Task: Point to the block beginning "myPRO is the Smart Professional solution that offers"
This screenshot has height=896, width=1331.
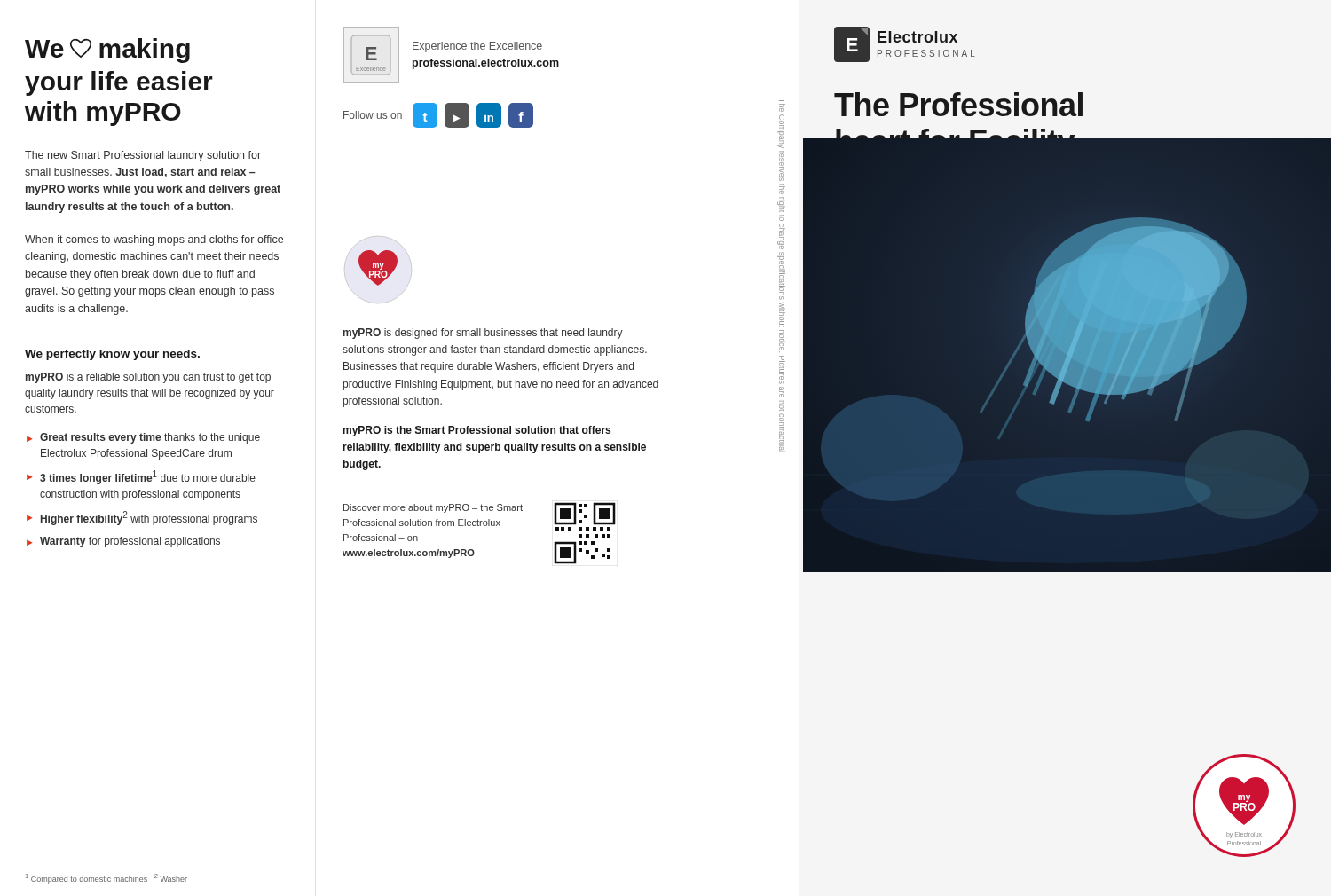Action: coord(494,447)
